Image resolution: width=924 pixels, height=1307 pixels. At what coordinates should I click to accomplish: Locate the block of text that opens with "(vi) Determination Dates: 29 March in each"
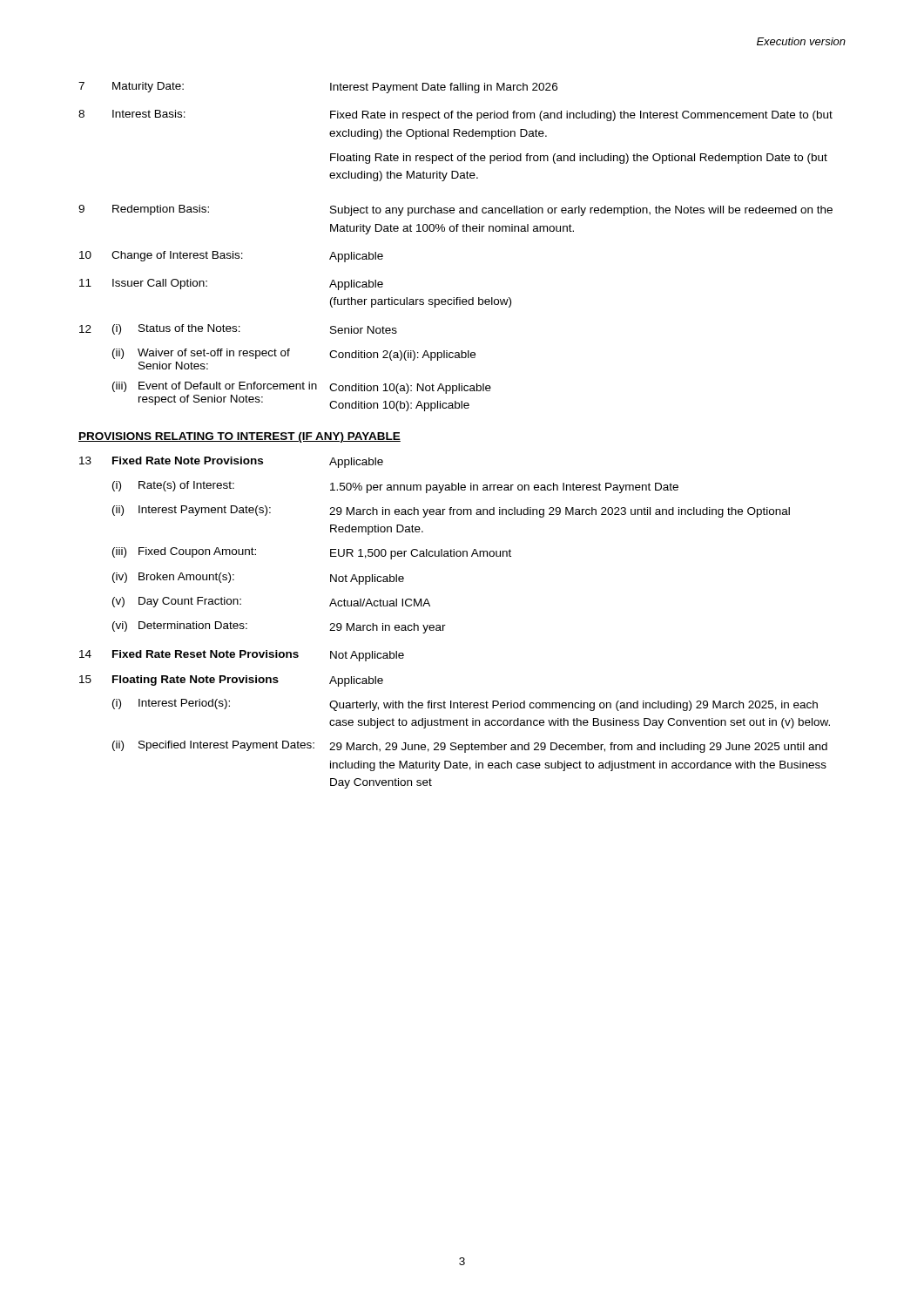click(x=177, y=627)
